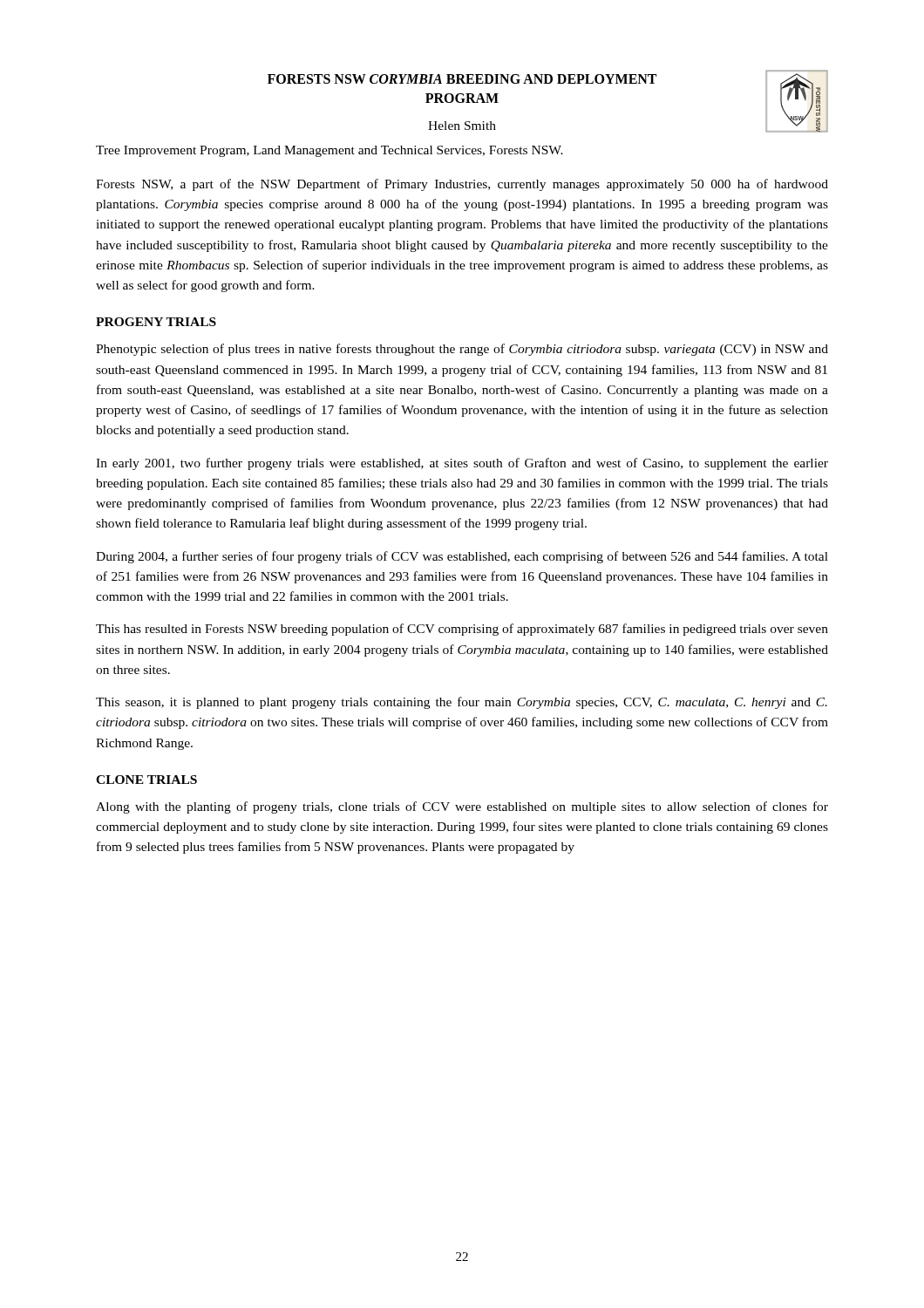924x1308 pixels.
Task: Select the text block starting "FORESTS NSW CORYMBIA BREEDING AND DEPLOYMENTPROGRAM FORESTS"
Action: (x=462, y=89)
